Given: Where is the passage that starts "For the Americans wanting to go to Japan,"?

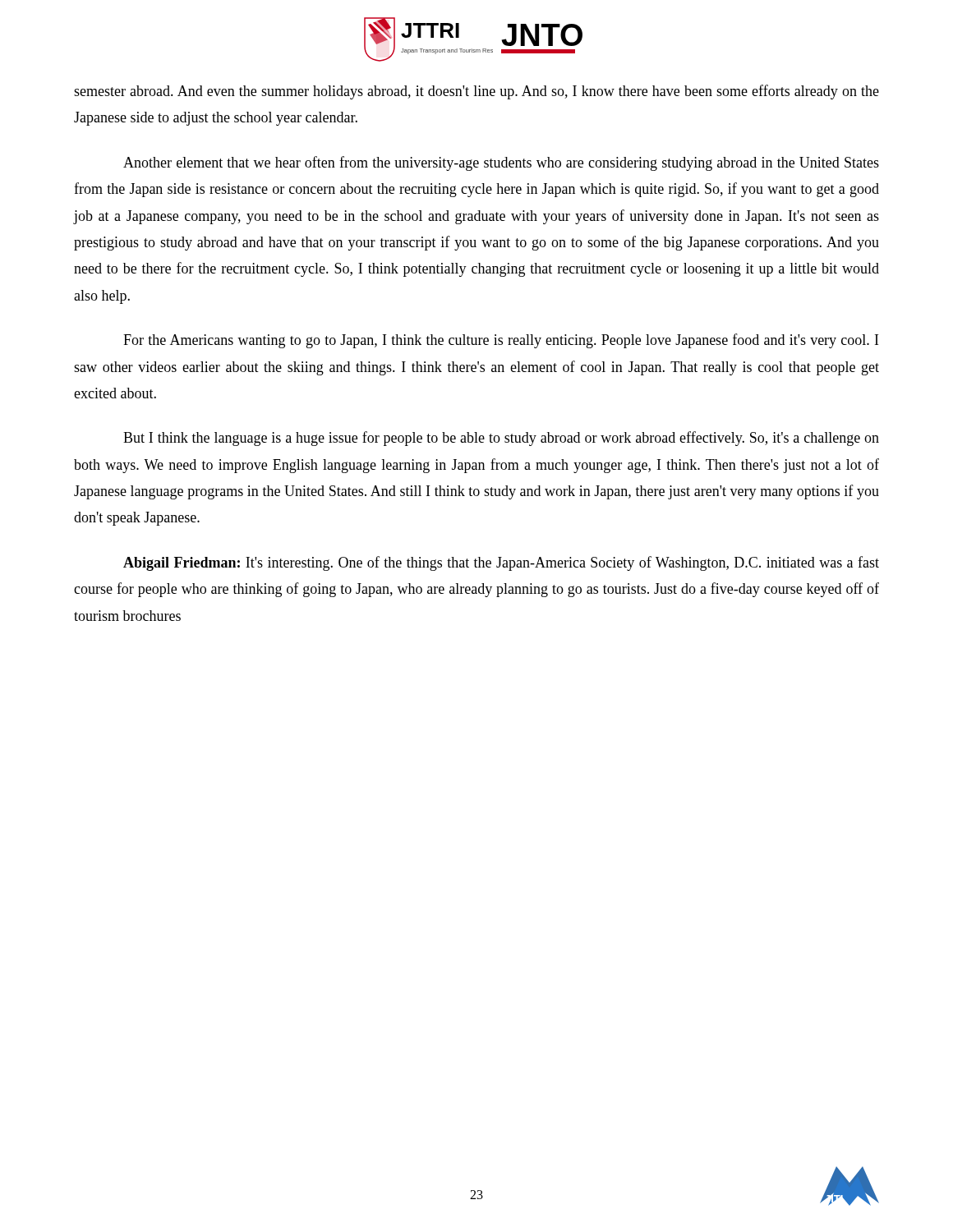Looking at the screenshot, I should pyautogui.click(x=476, y=367).
